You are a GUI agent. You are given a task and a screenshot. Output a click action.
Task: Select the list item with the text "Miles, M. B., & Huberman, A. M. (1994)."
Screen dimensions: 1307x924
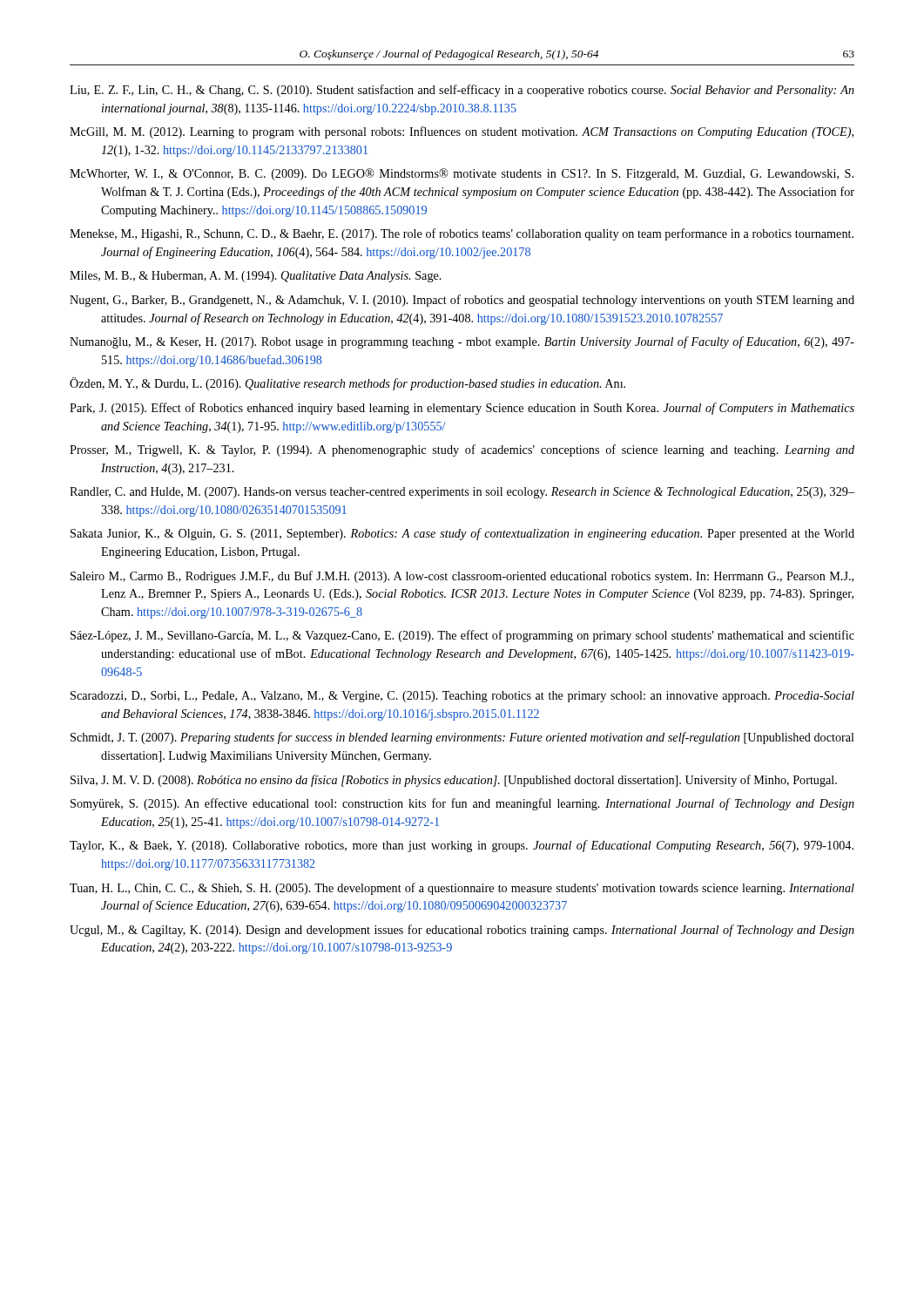pyautogui.click(x=256, y=277)
